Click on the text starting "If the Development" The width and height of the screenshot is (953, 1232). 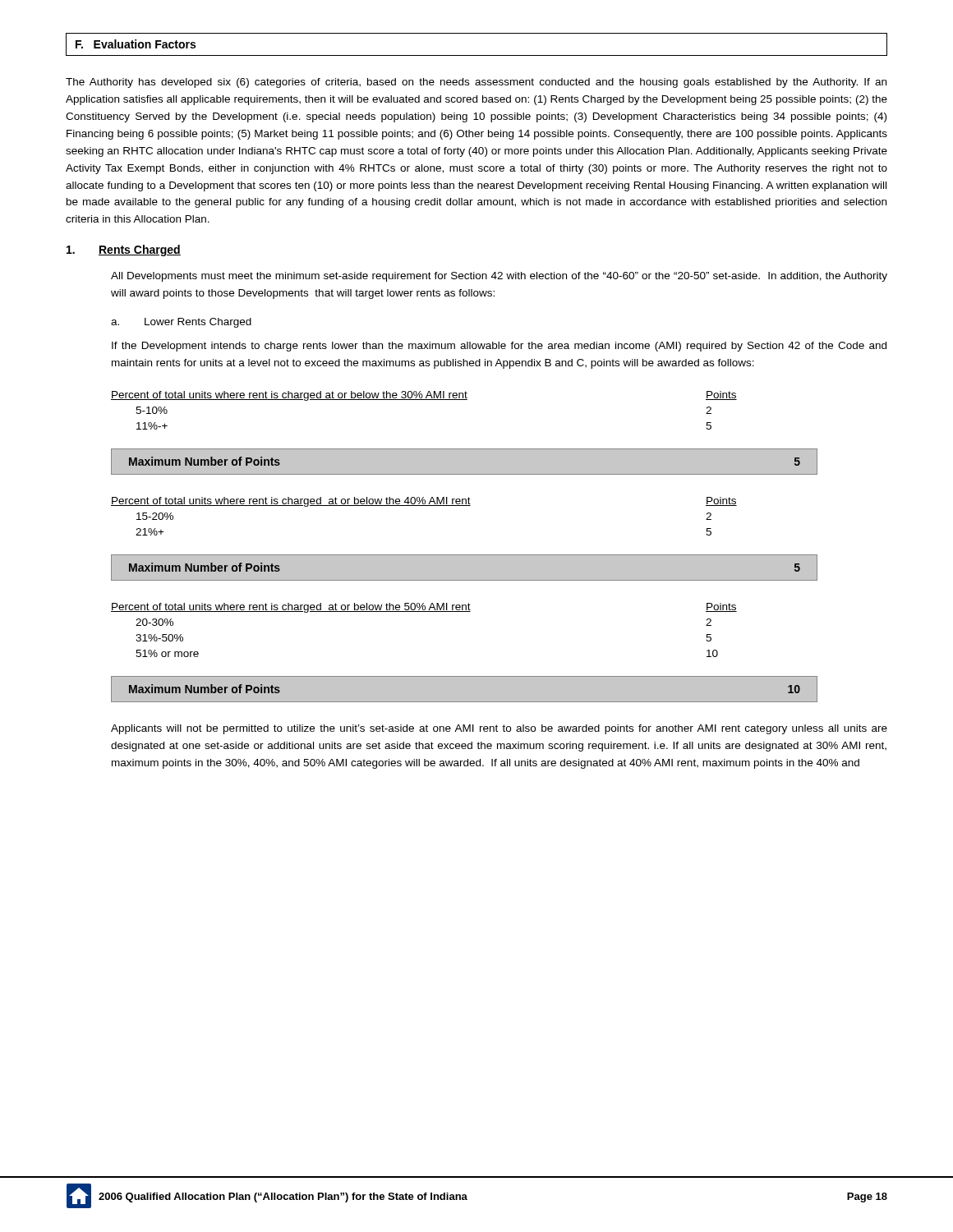point(499,354)
